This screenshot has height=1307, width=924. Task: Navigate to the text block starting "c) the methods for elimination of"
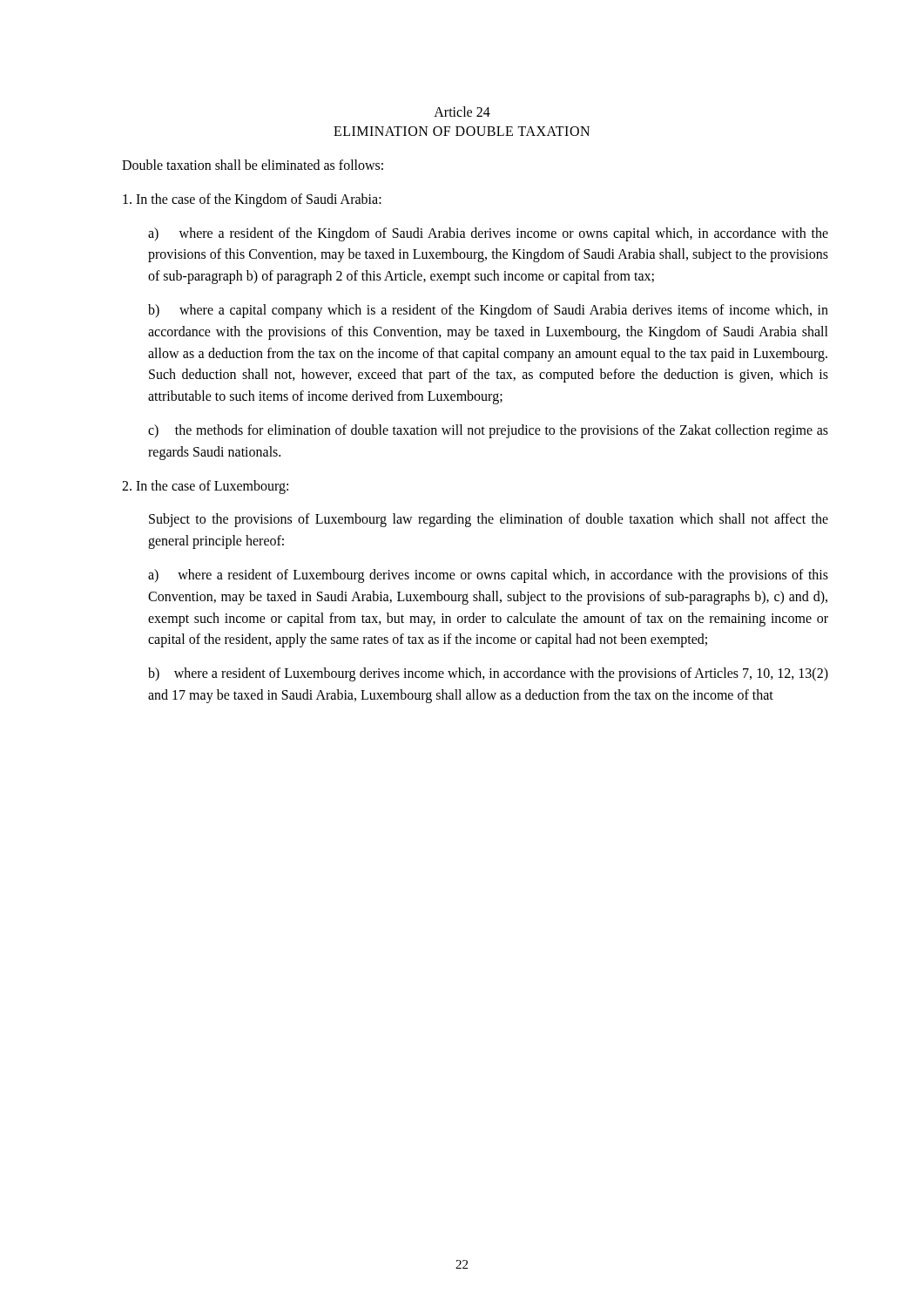tap(488, 441)
